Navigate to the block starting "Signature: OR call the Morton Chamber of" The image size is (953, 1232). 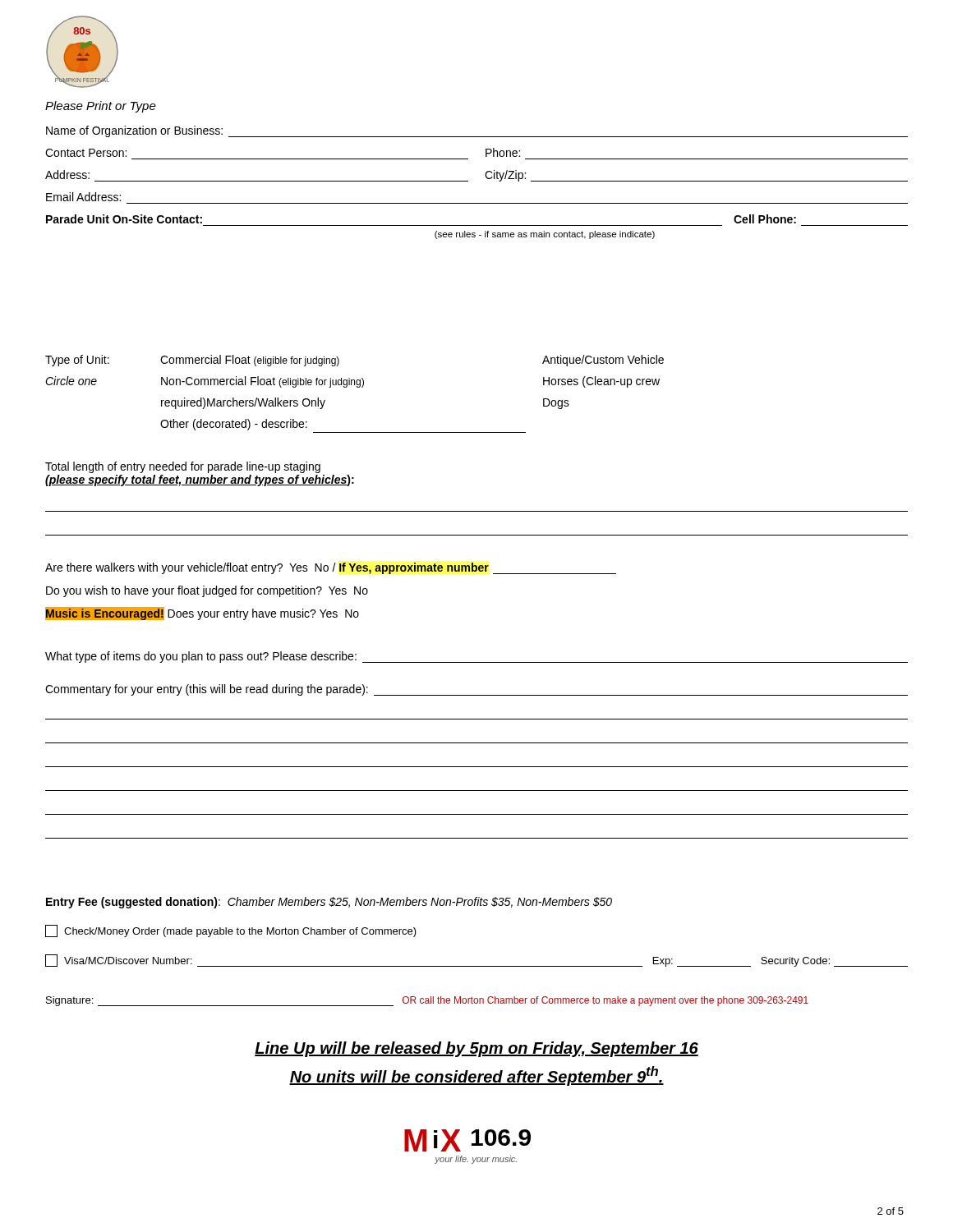click(476, 999)
